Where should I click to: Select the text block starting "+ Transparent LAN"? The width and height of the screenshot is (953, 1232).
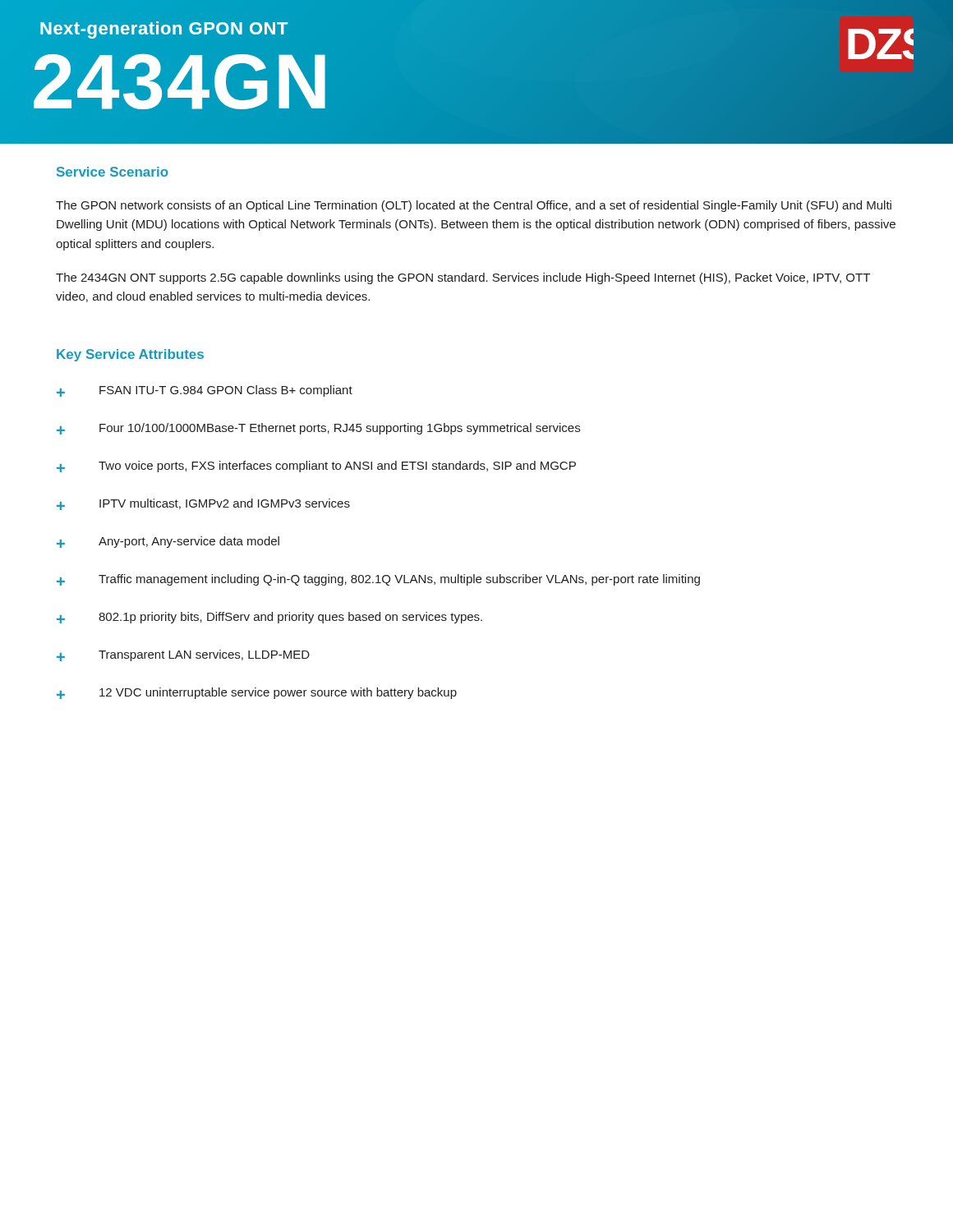coord(183,655)
